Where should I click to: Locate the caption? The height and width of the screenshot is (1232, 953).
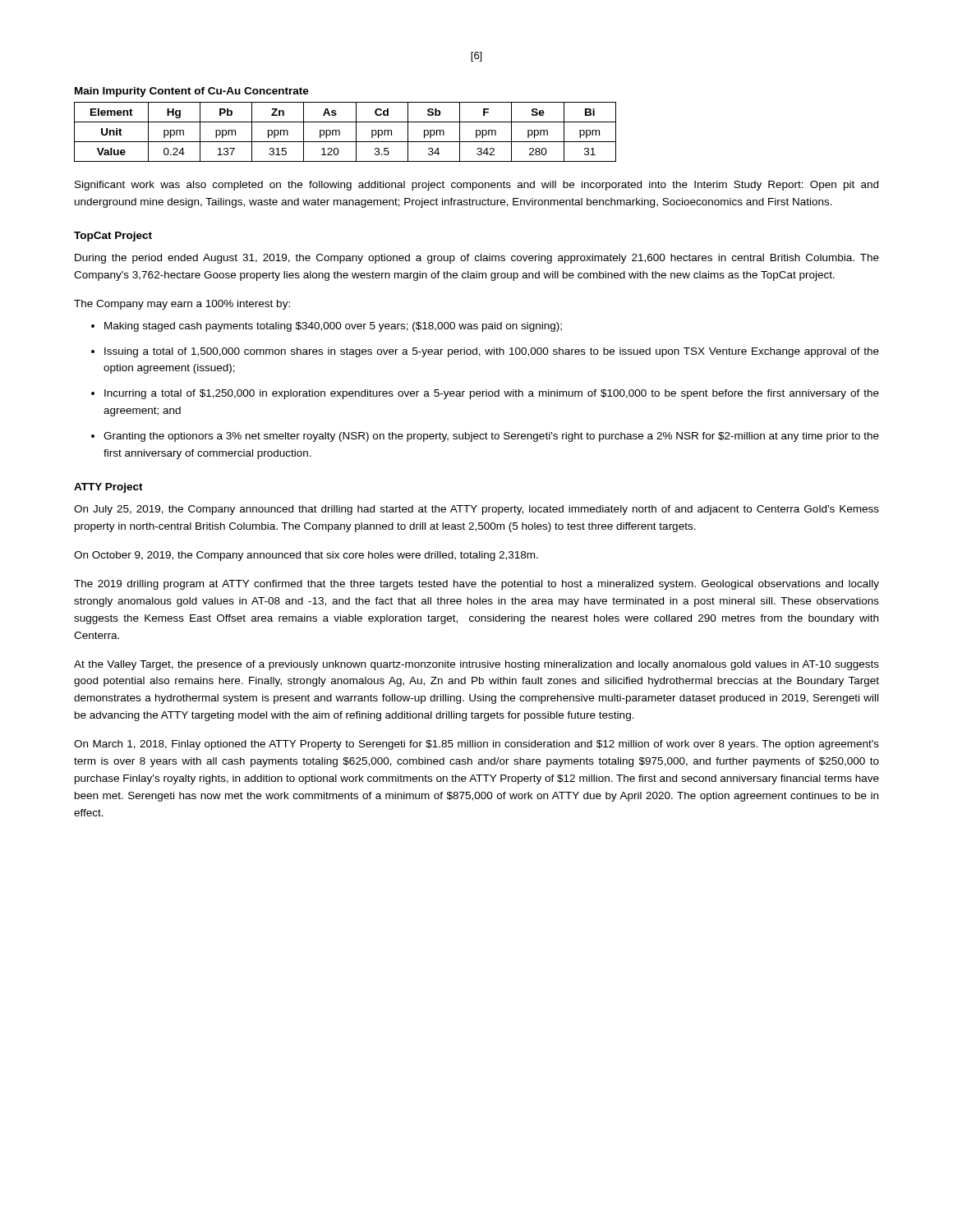pos(191,91)
